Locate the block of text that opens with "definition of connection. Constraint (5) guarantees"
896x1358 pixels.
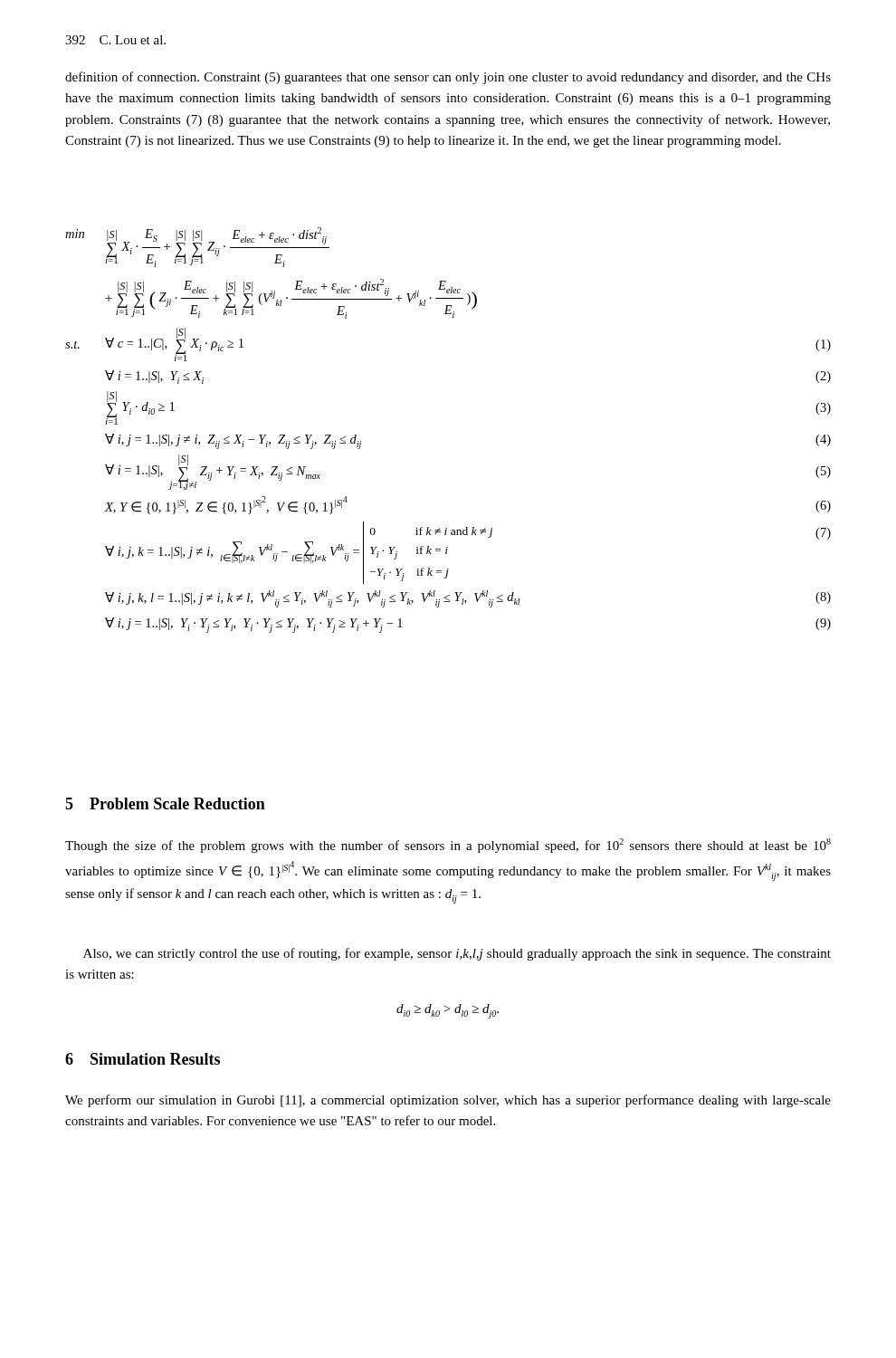[x=448, y=109]
